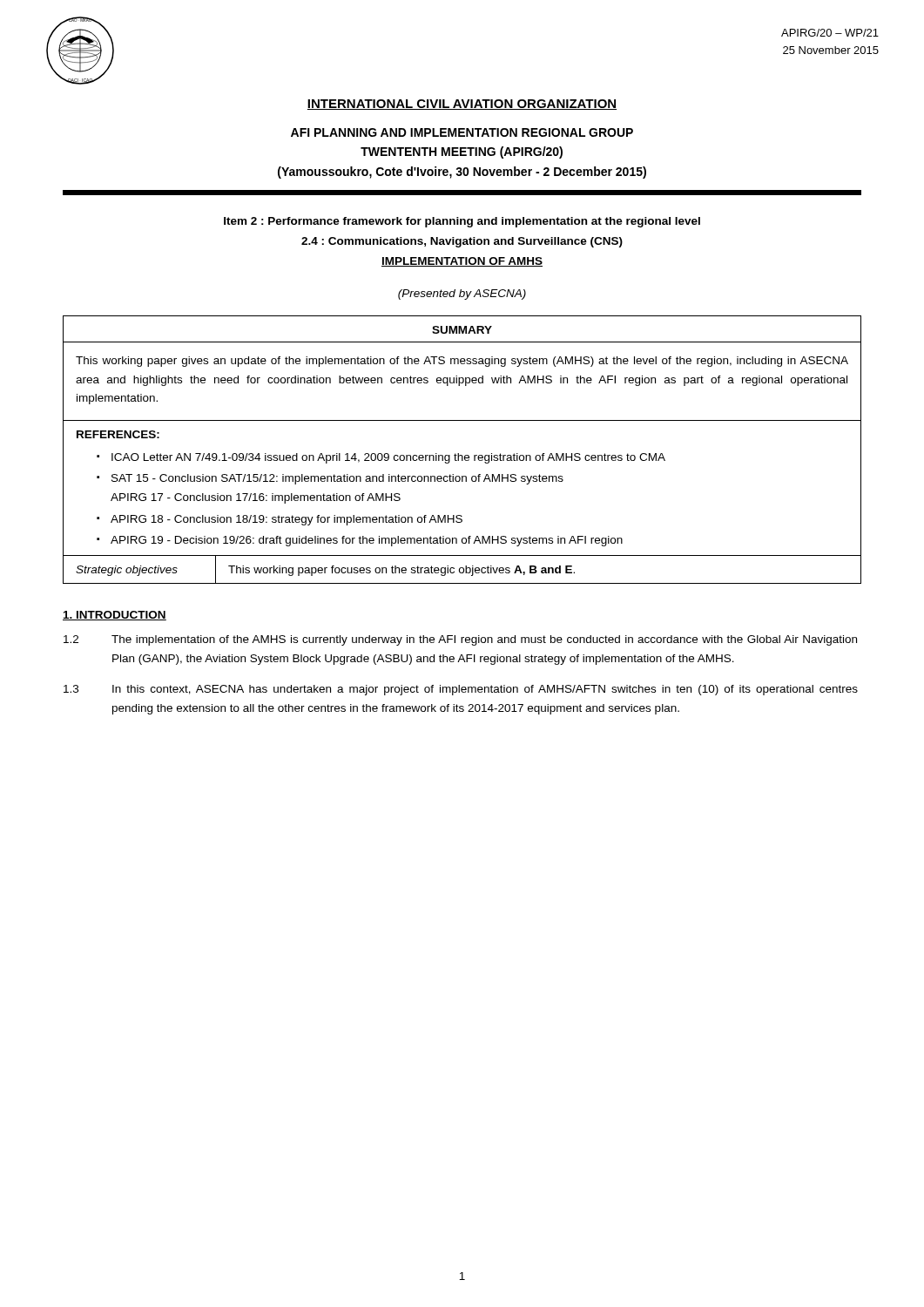
Task: Find the logo
Action: pos(80,51)
